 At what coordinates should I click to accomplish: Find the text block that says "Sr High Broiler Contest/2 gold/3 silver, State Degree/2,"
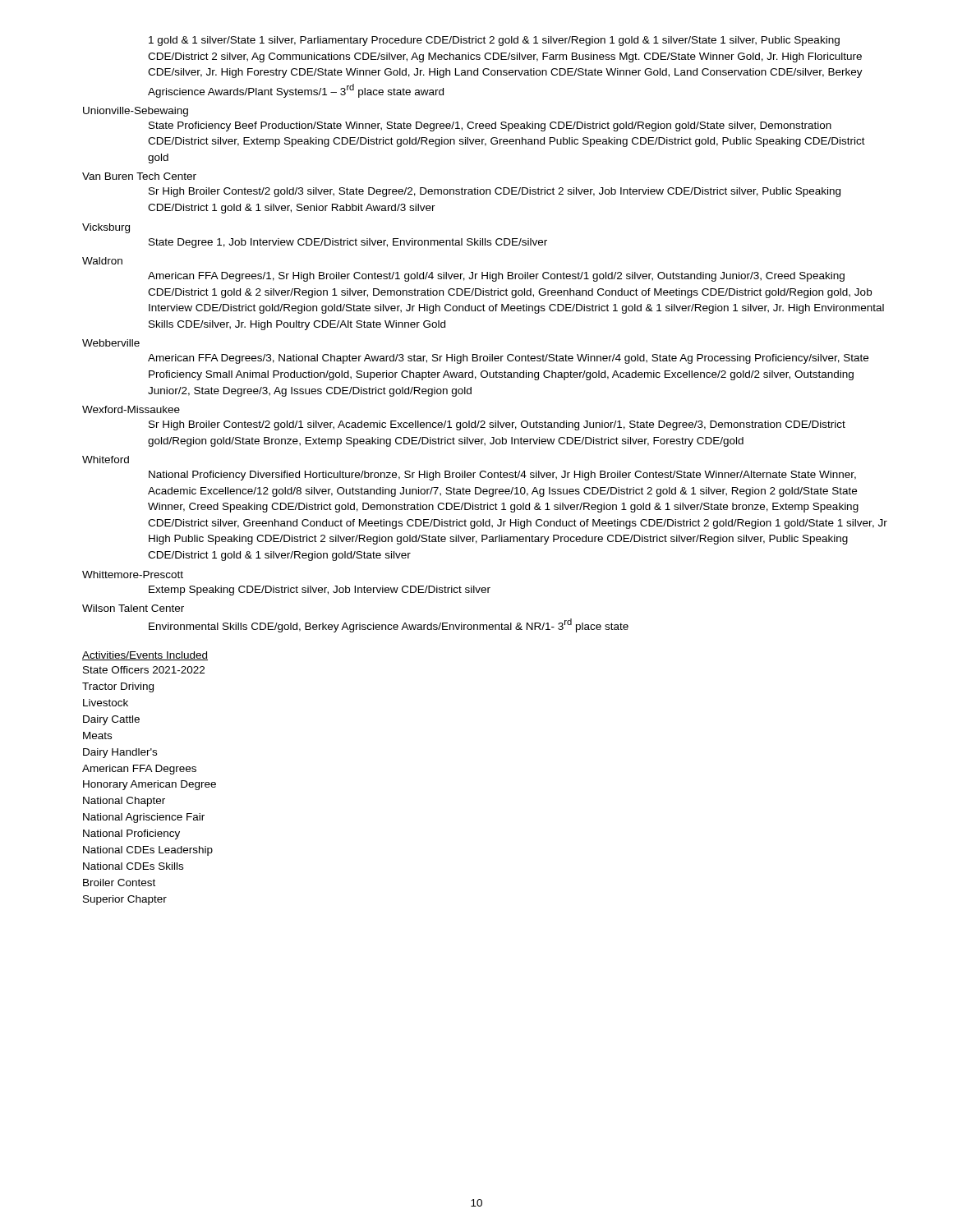point(495,199)
